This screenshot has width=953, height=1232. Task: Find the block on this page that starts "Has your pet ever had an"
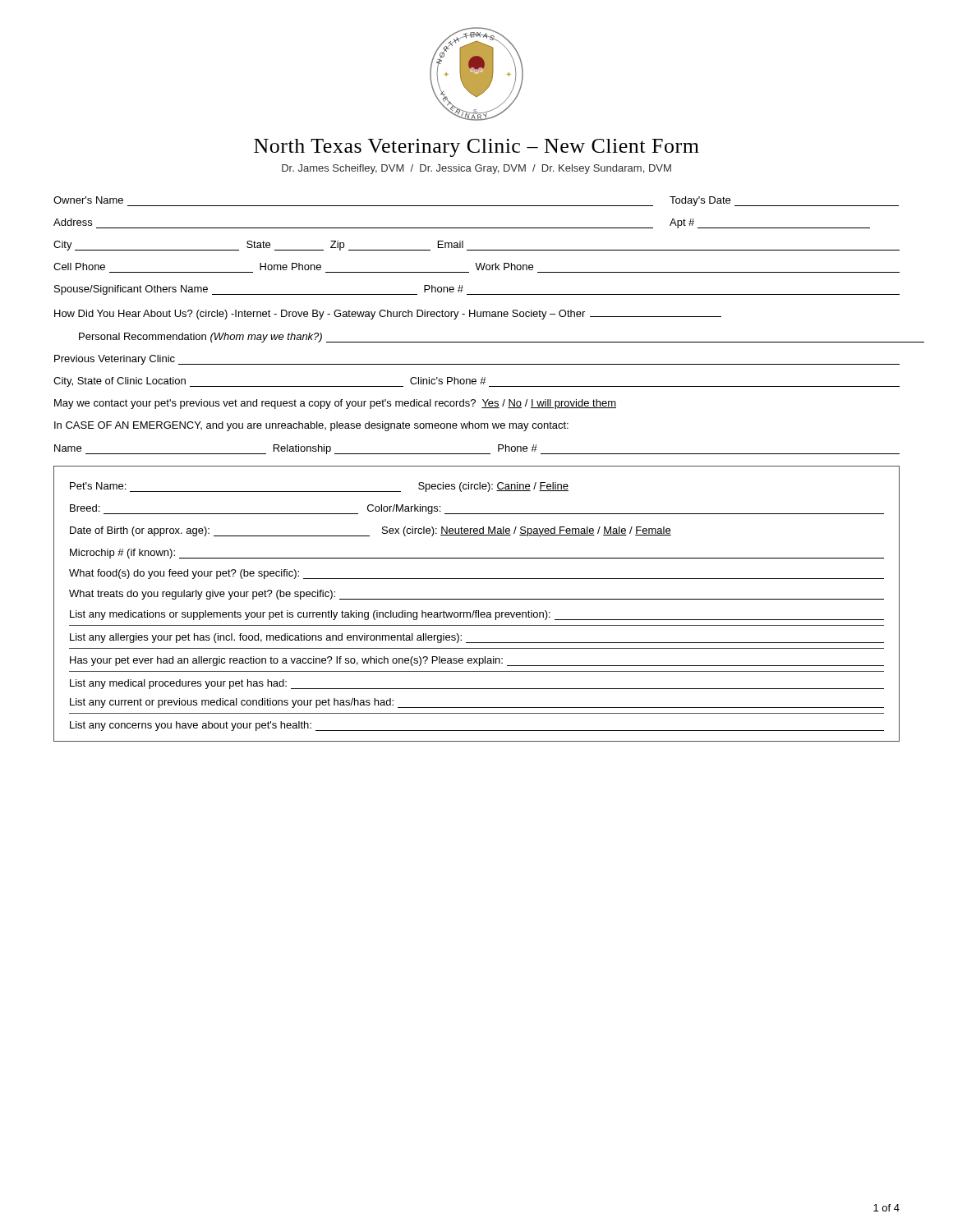[476, 659]
